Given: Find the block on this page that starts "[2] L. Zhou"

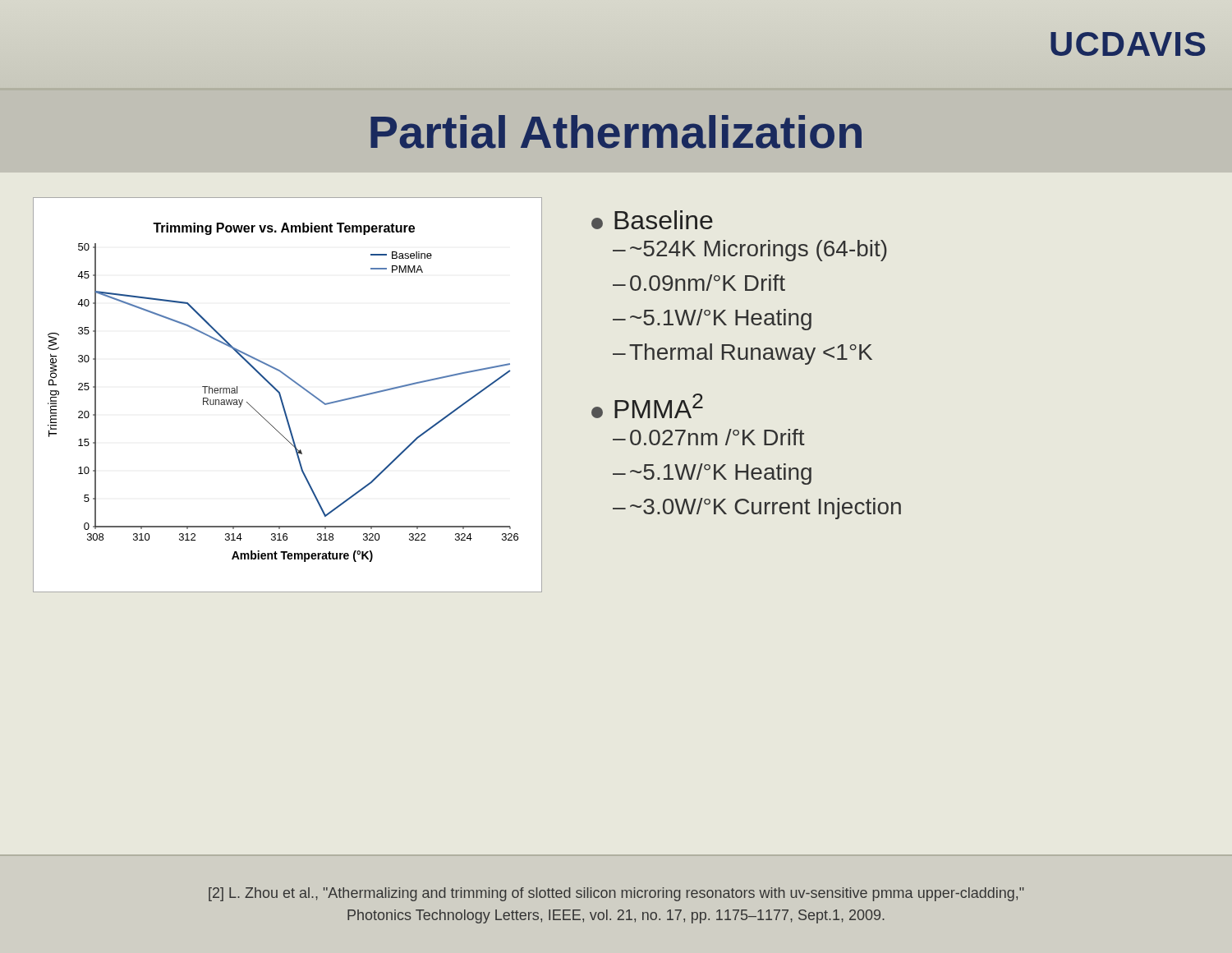Looking at the screenshot, I should (616, 905).
